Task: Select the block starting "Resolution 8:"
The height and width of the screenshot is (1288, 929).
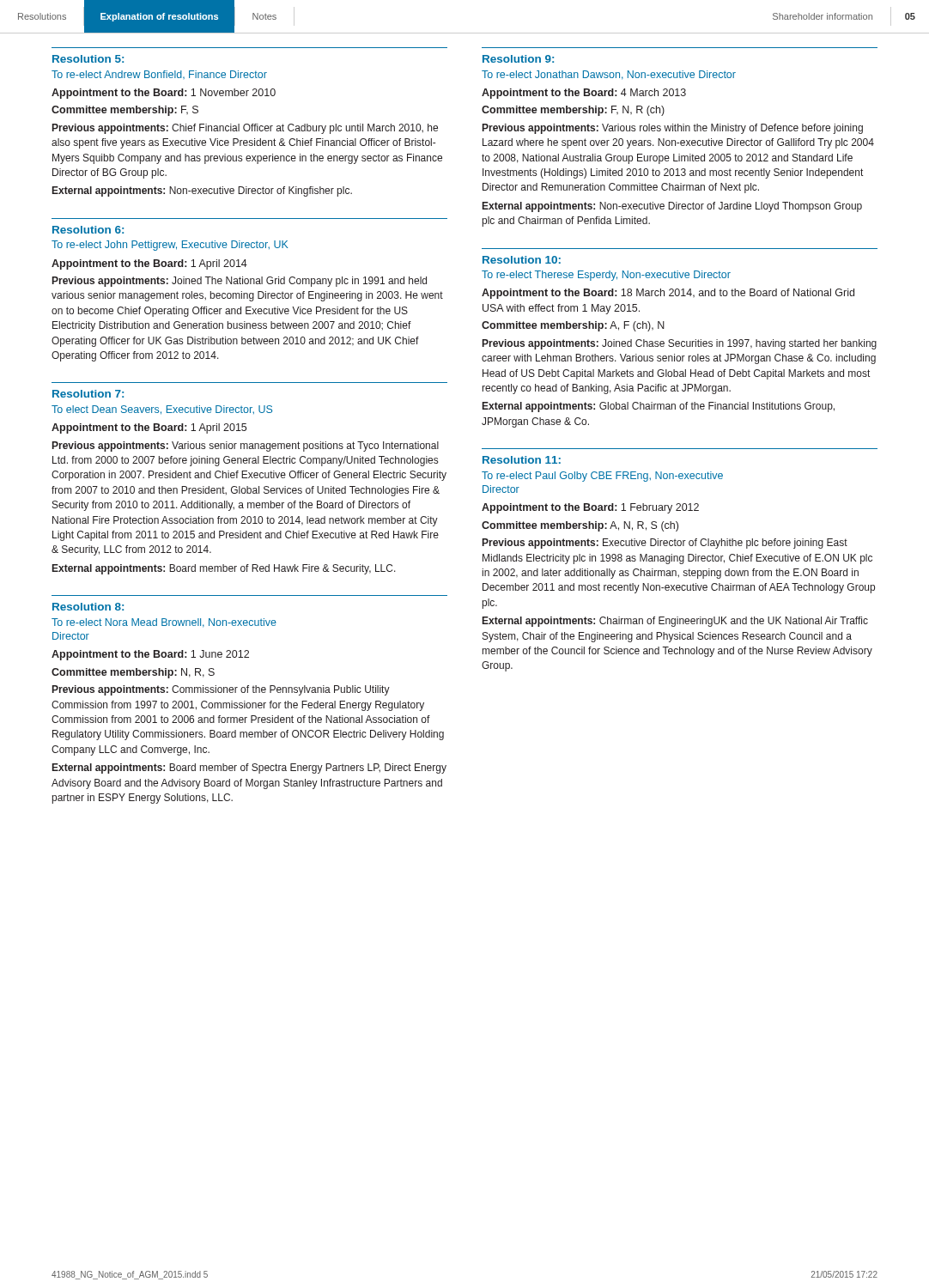Action: [x=88, y=607]
